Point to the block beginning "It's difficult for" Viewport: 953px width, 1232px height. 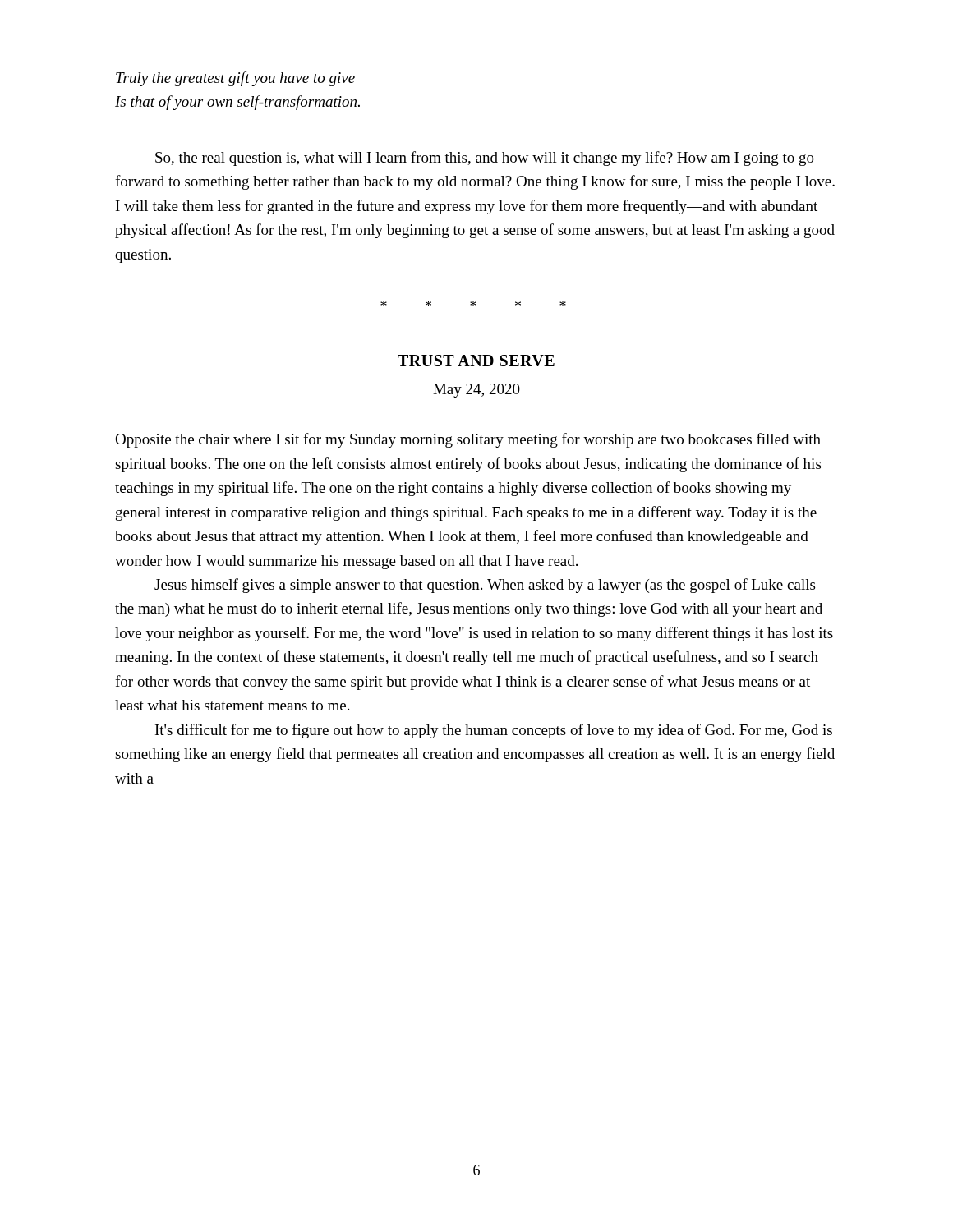(x=476, y=754)
